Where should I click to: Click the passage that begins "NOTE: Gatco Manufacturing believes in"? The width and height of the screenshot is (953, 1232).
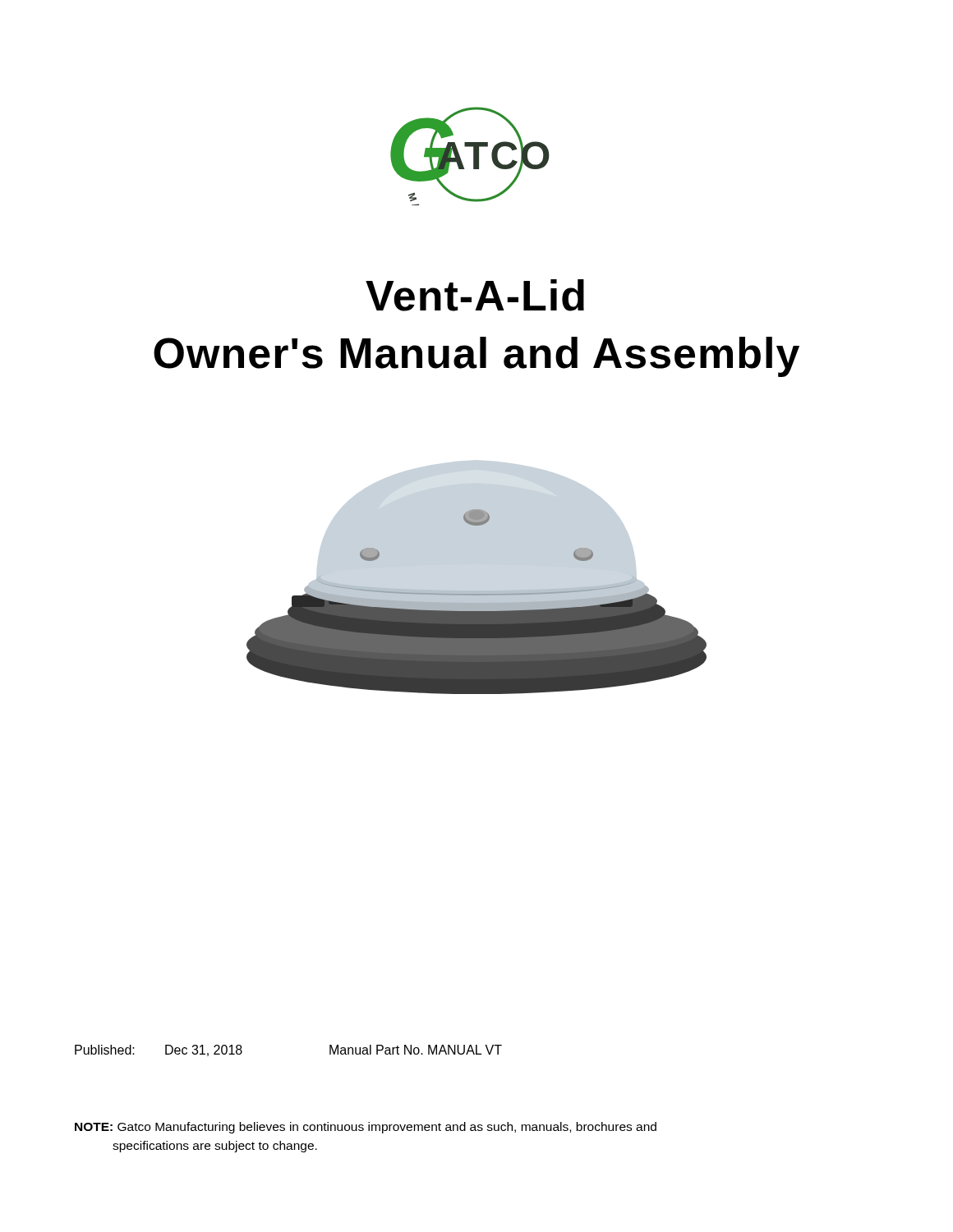(382, 1136)
